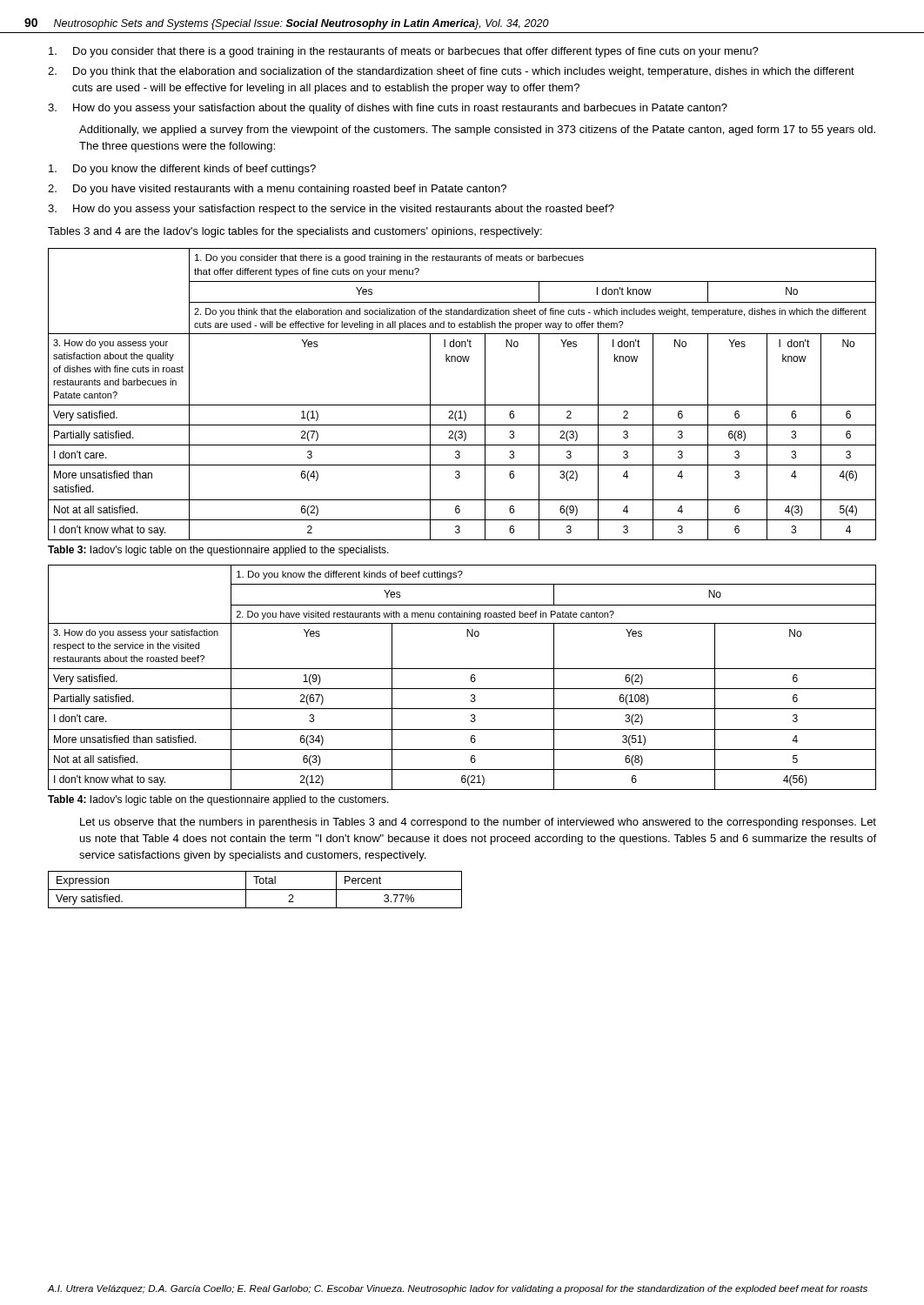
Task: Select the list item with the text "Do you consider"
Action: coord(462,52)
